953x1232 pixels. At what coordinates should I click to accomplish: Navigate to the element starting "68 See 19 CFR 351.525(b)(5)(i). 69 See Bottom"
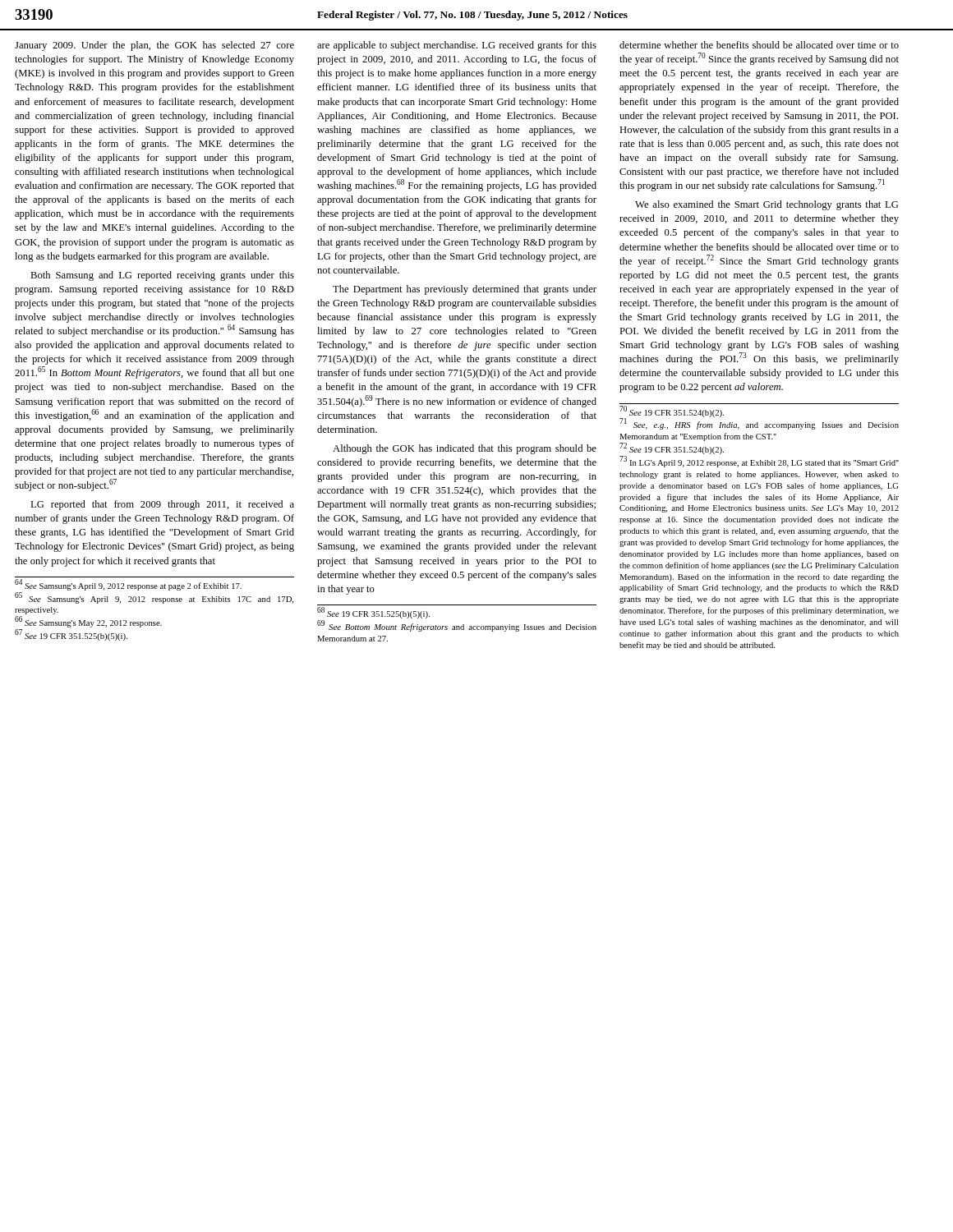(457, 625)
